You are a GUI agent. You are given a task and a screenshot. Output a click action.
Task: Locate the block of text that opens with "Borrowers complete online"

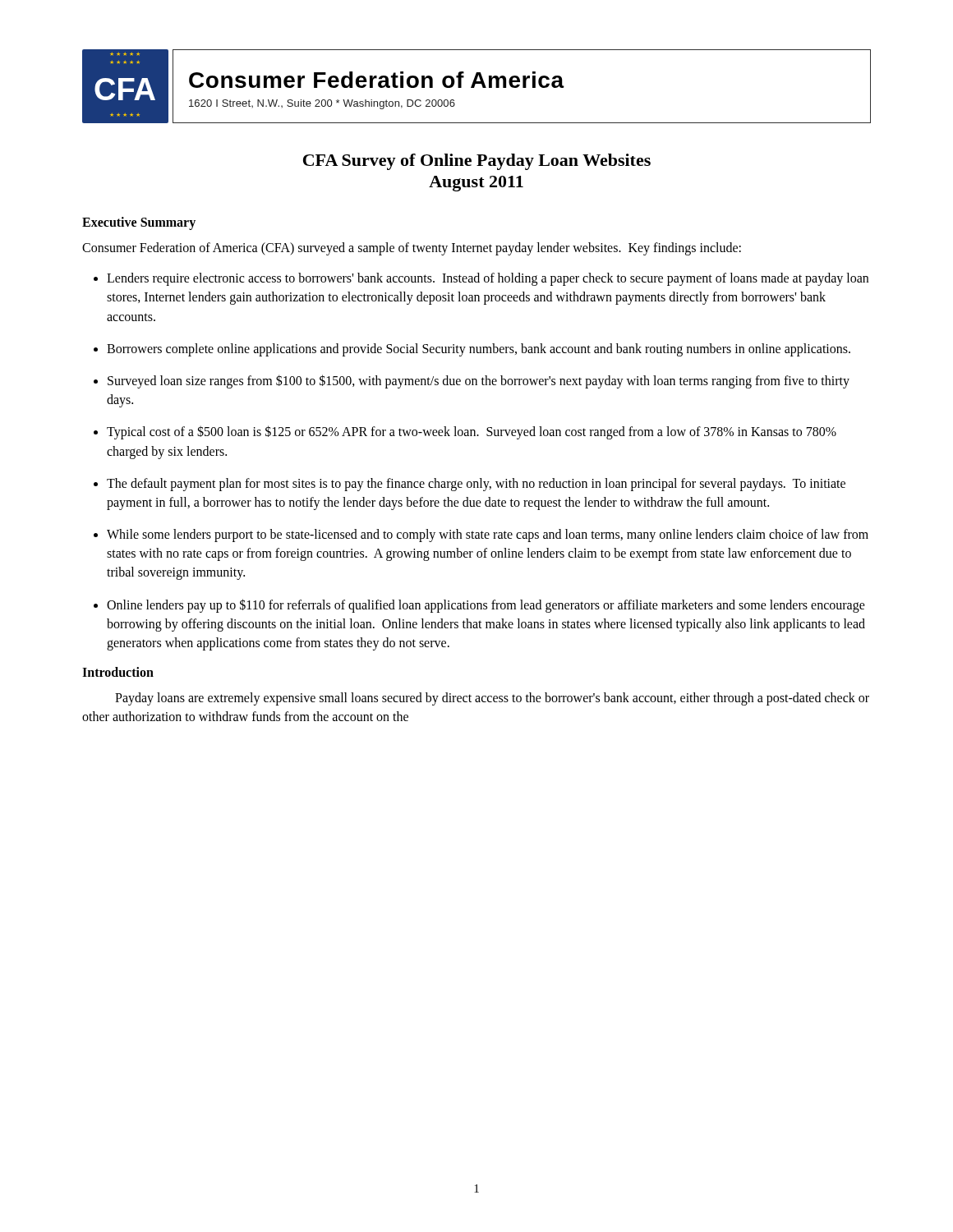[479, 348]
